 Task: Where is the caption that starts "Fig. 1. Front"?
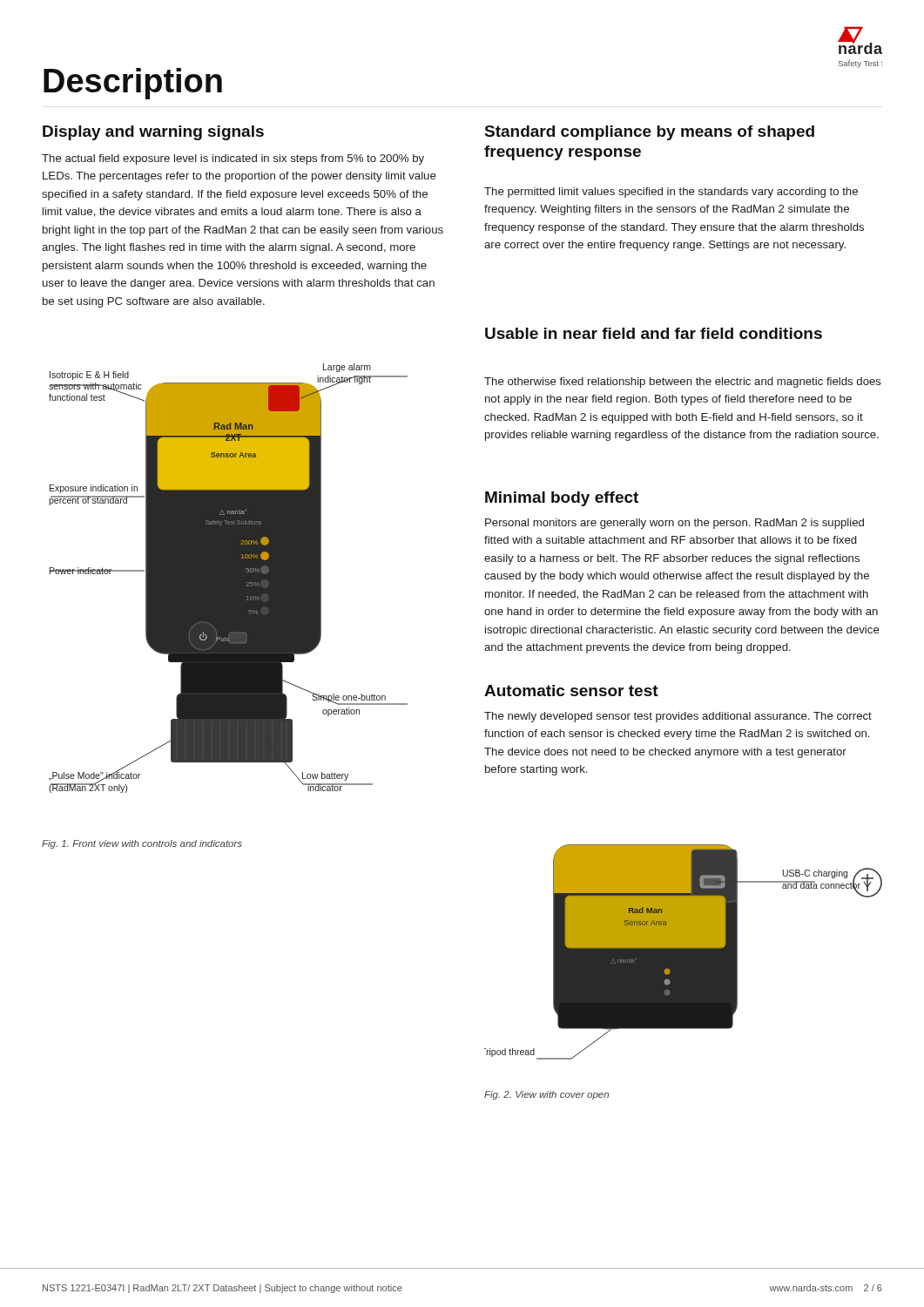point(246,843)
